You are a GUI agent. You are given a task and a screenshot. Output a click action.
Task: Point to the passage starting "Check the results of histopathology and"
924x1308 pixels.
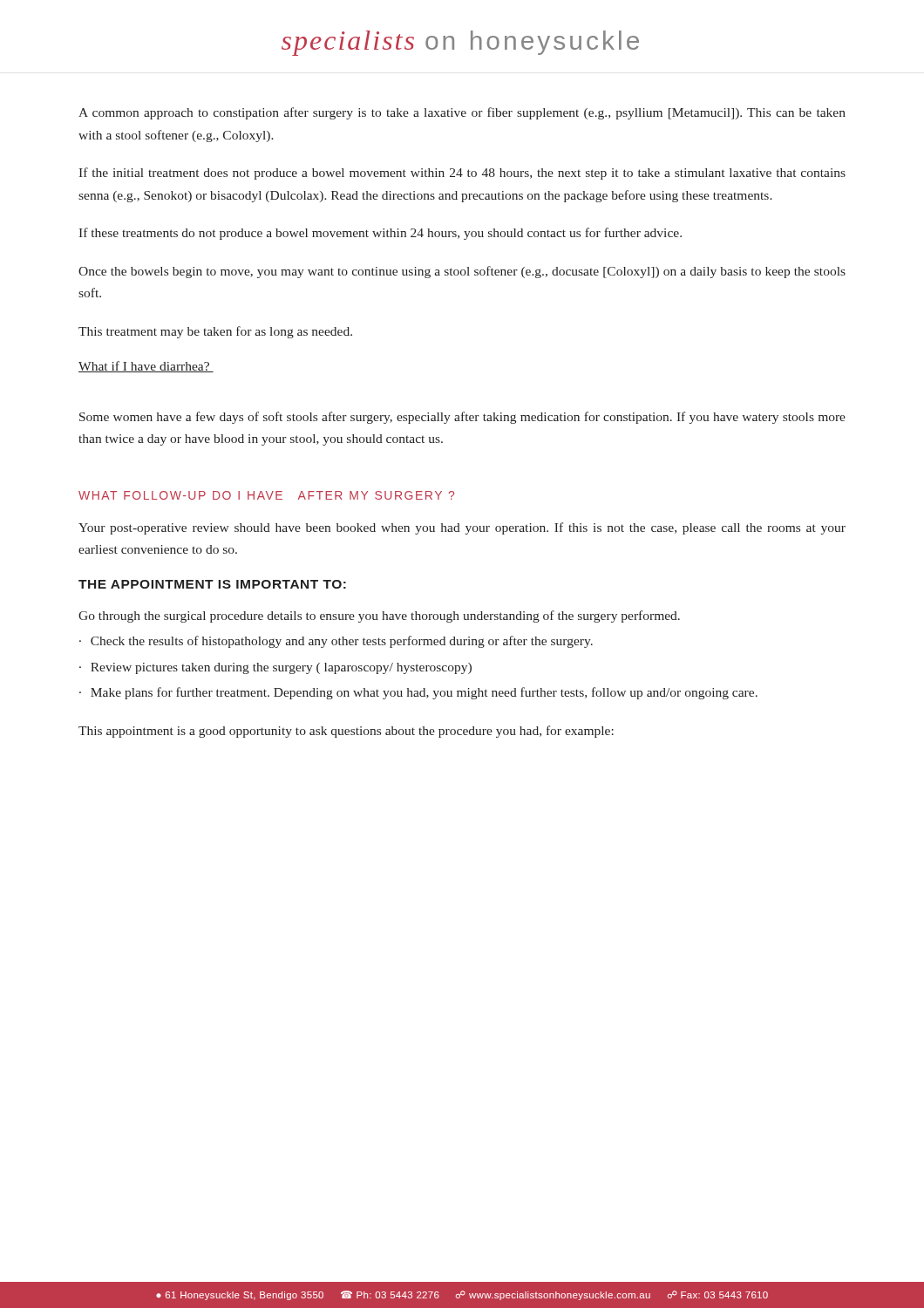(340, 641)
